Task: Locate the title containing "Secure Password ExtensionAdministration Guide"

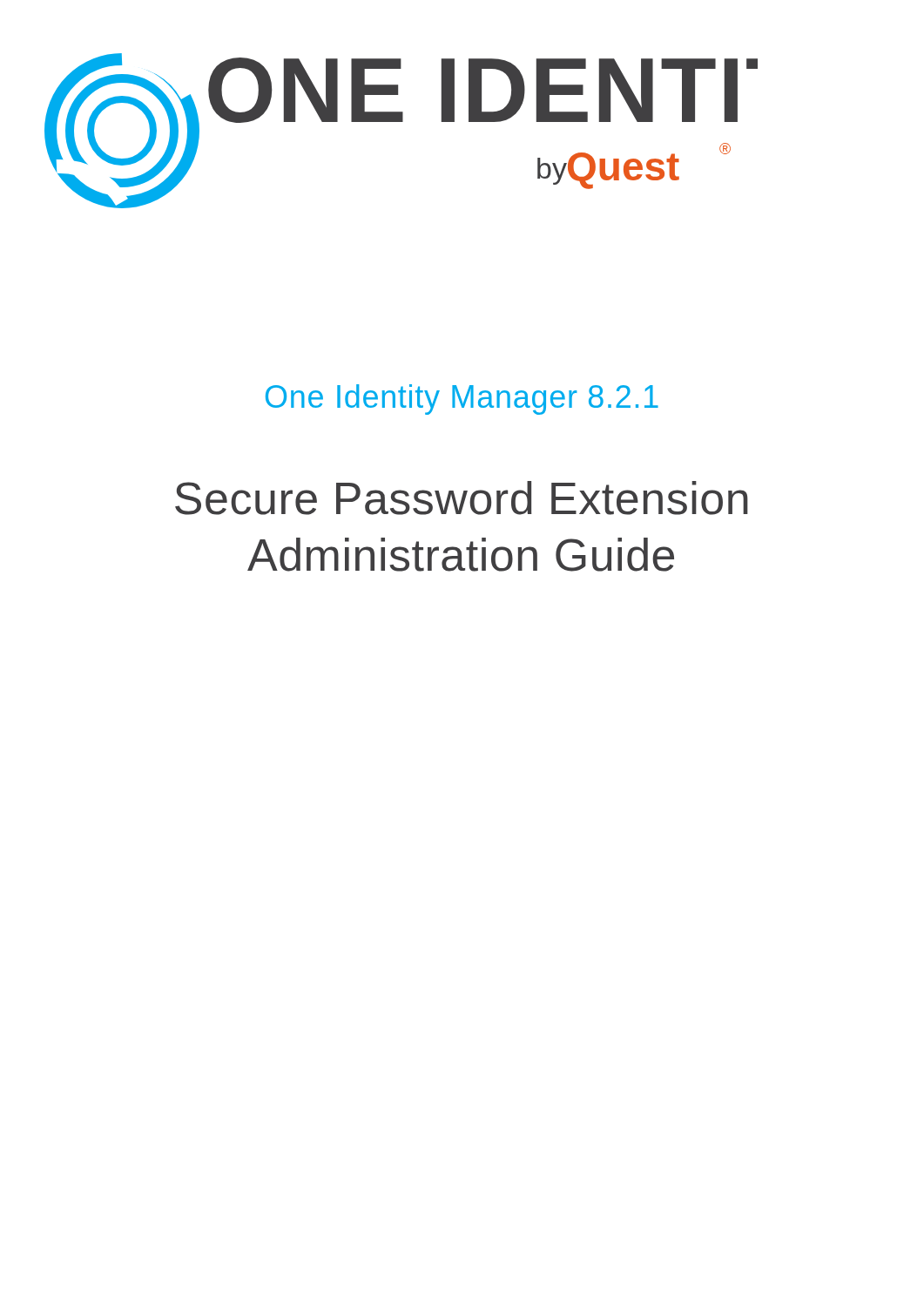Action: coord(462,527)
